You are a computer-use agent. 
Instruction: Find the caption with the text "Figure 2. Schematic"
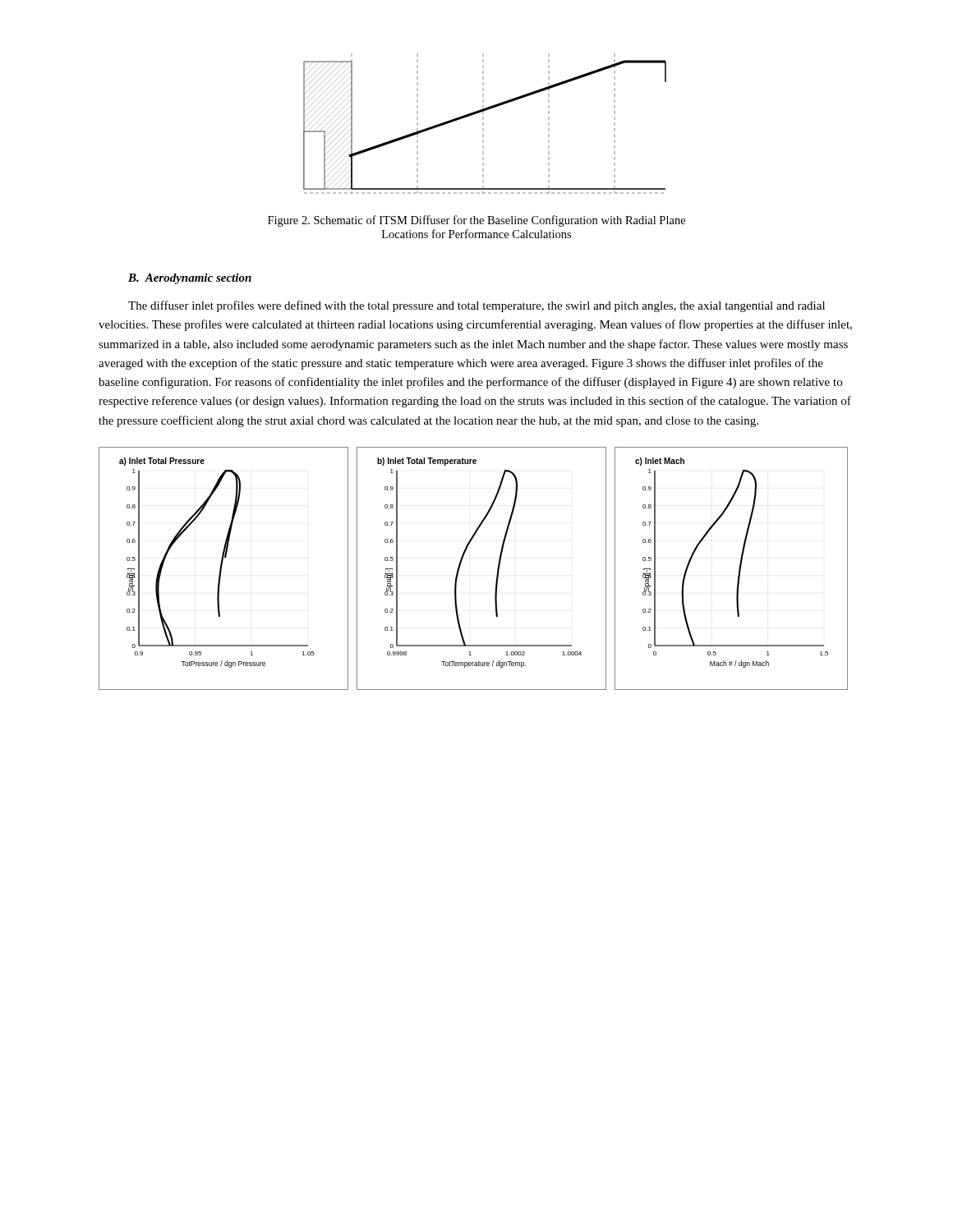[x=476, y=227]
